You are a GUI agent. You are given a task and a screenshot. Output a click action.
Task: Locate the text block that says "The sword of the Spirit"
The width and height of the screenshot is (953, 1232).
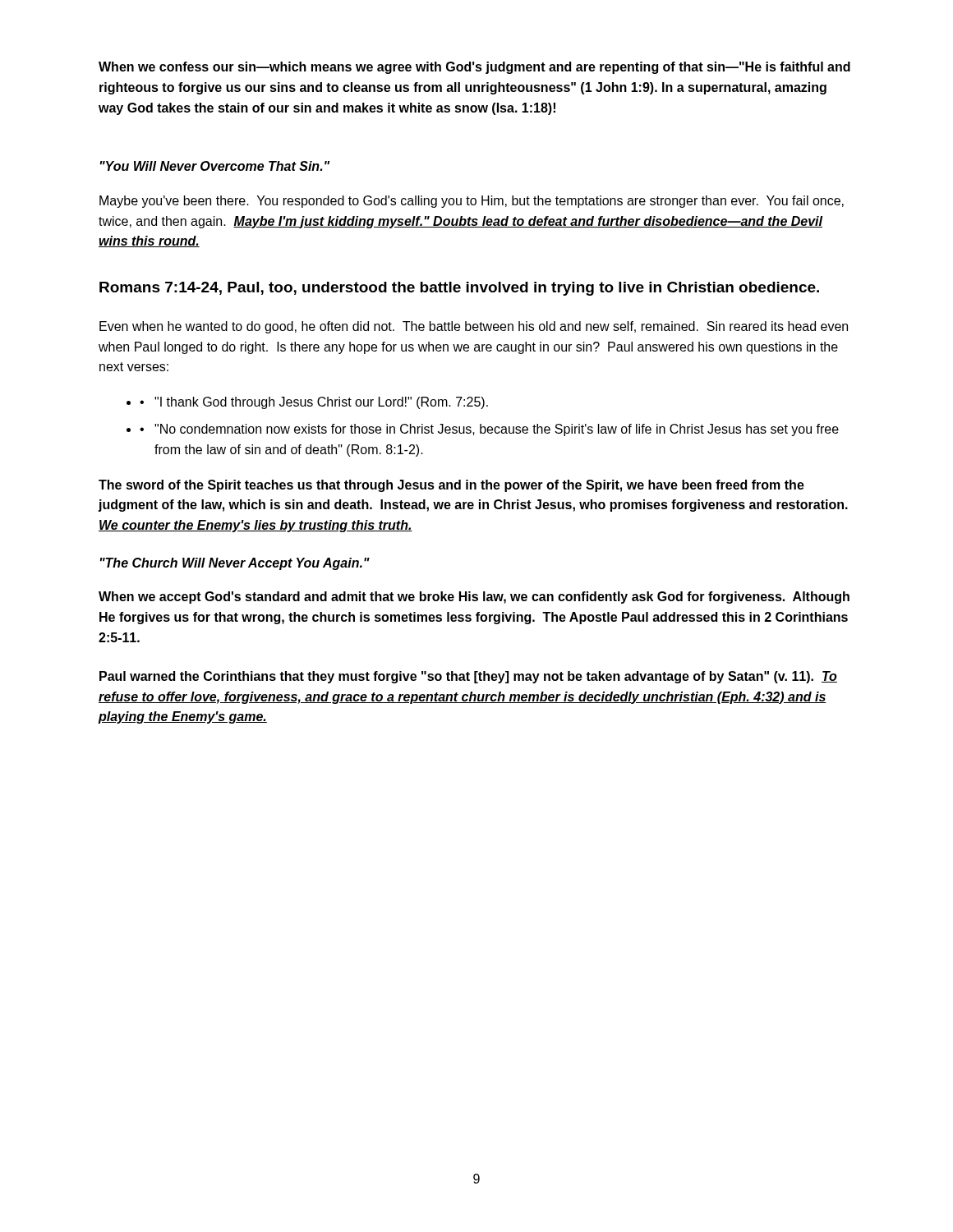tap(475, 505)
